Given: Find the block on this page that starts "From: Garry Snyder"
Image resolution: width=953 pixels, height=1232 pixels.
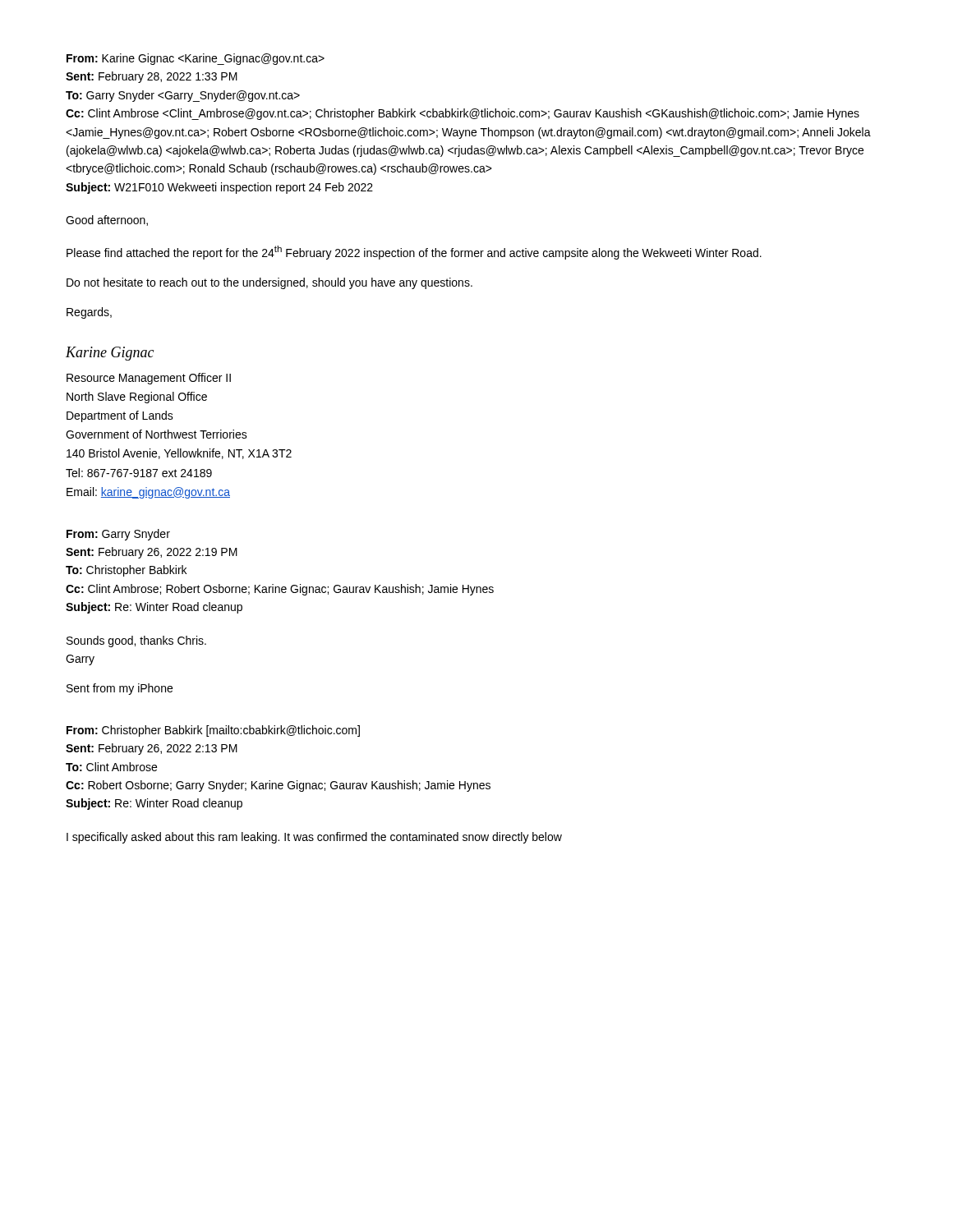Looking at the screenshot, I should [x=118, y=535].
